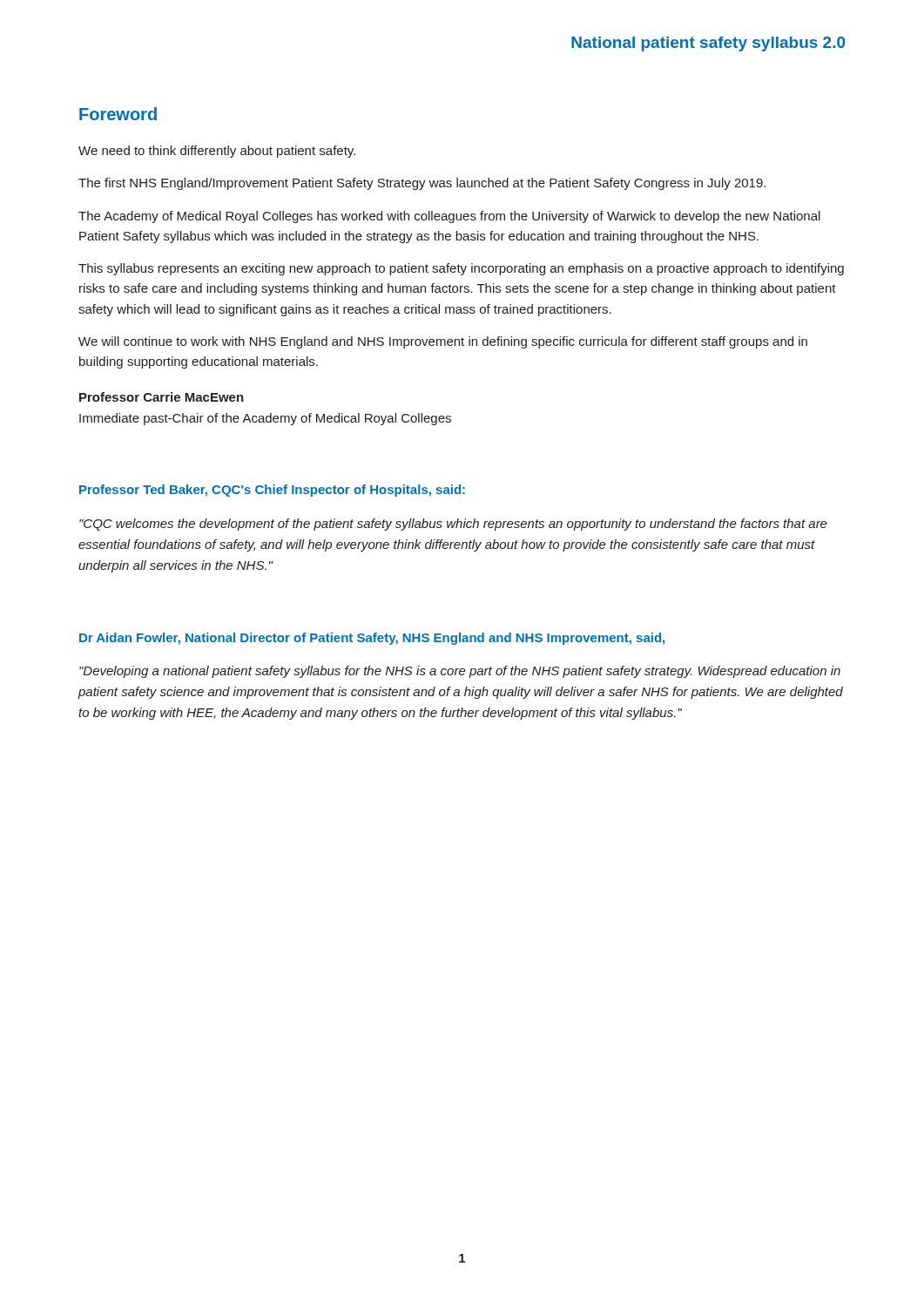The height and width of the screenshot is (1307, 924).
Task: Locate the passage starting "Professor Carrie MacEwen Immediate past-Chair of the"
Action: click(x=265, y=407)
